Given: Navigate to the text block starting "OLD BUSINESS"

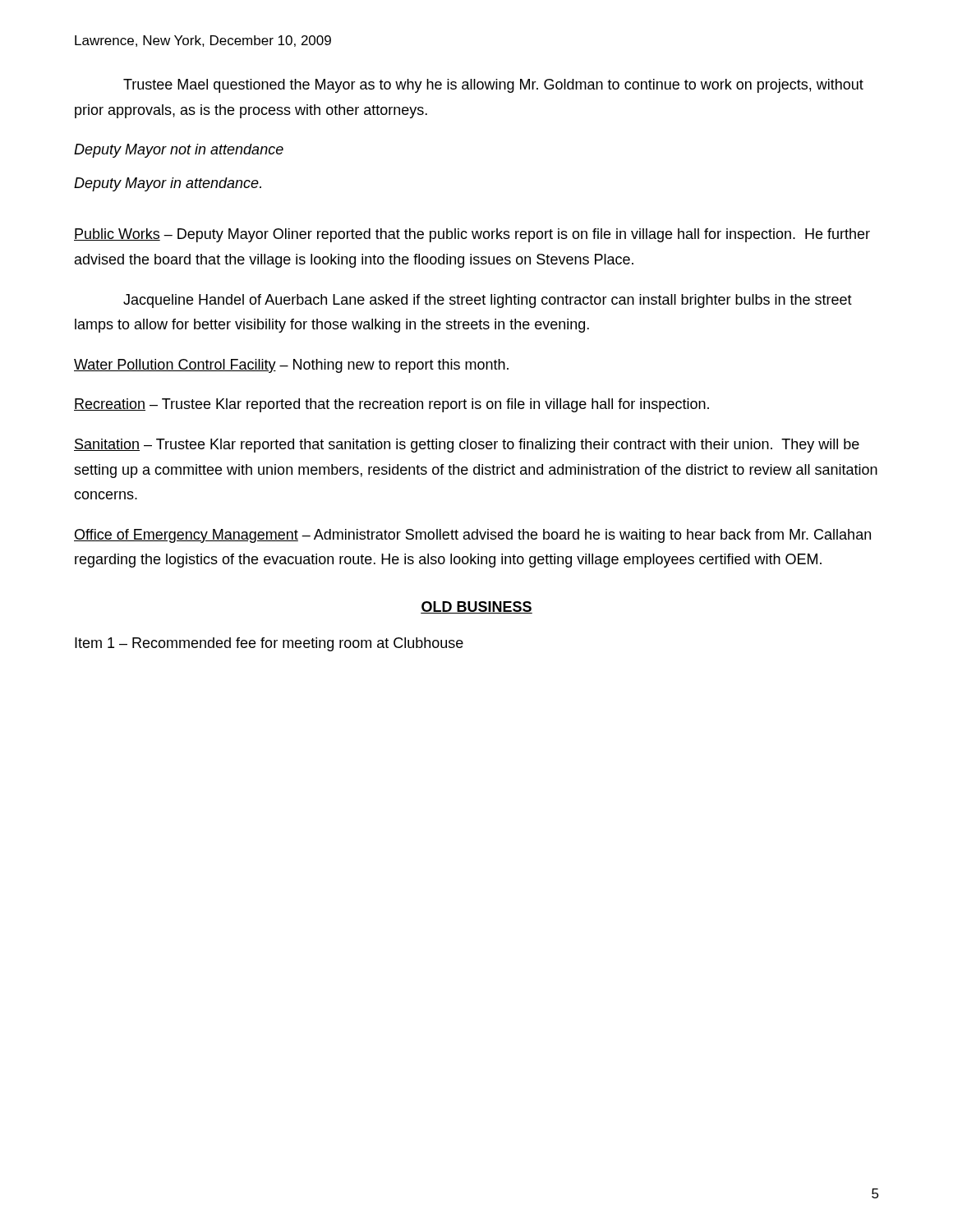Looking at the screenshot, I should coord(476,607).
